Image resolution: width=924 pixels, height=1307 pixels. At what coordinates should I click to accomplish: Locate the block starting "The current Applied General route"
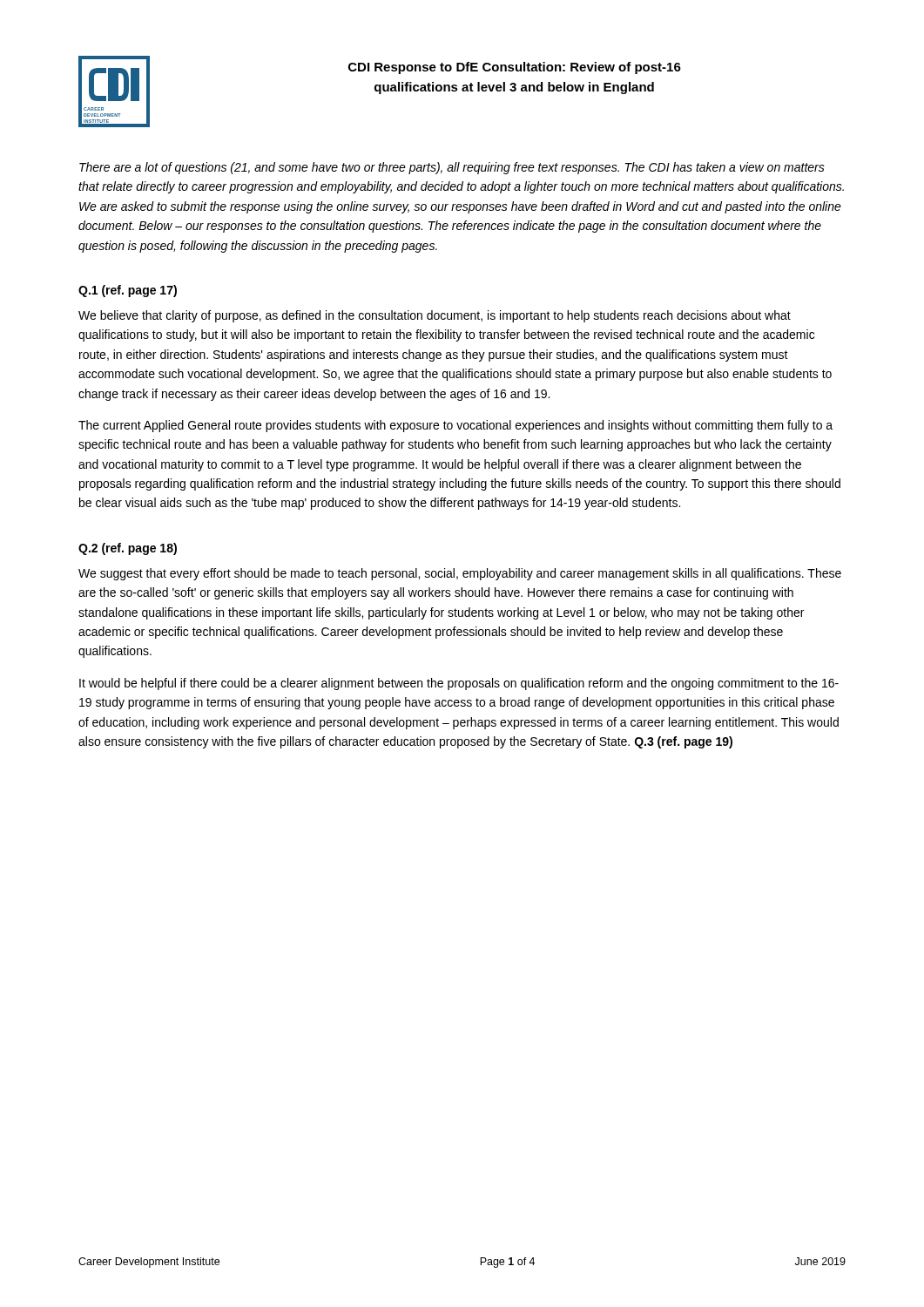pyautogui.click(x=460, y=464)
